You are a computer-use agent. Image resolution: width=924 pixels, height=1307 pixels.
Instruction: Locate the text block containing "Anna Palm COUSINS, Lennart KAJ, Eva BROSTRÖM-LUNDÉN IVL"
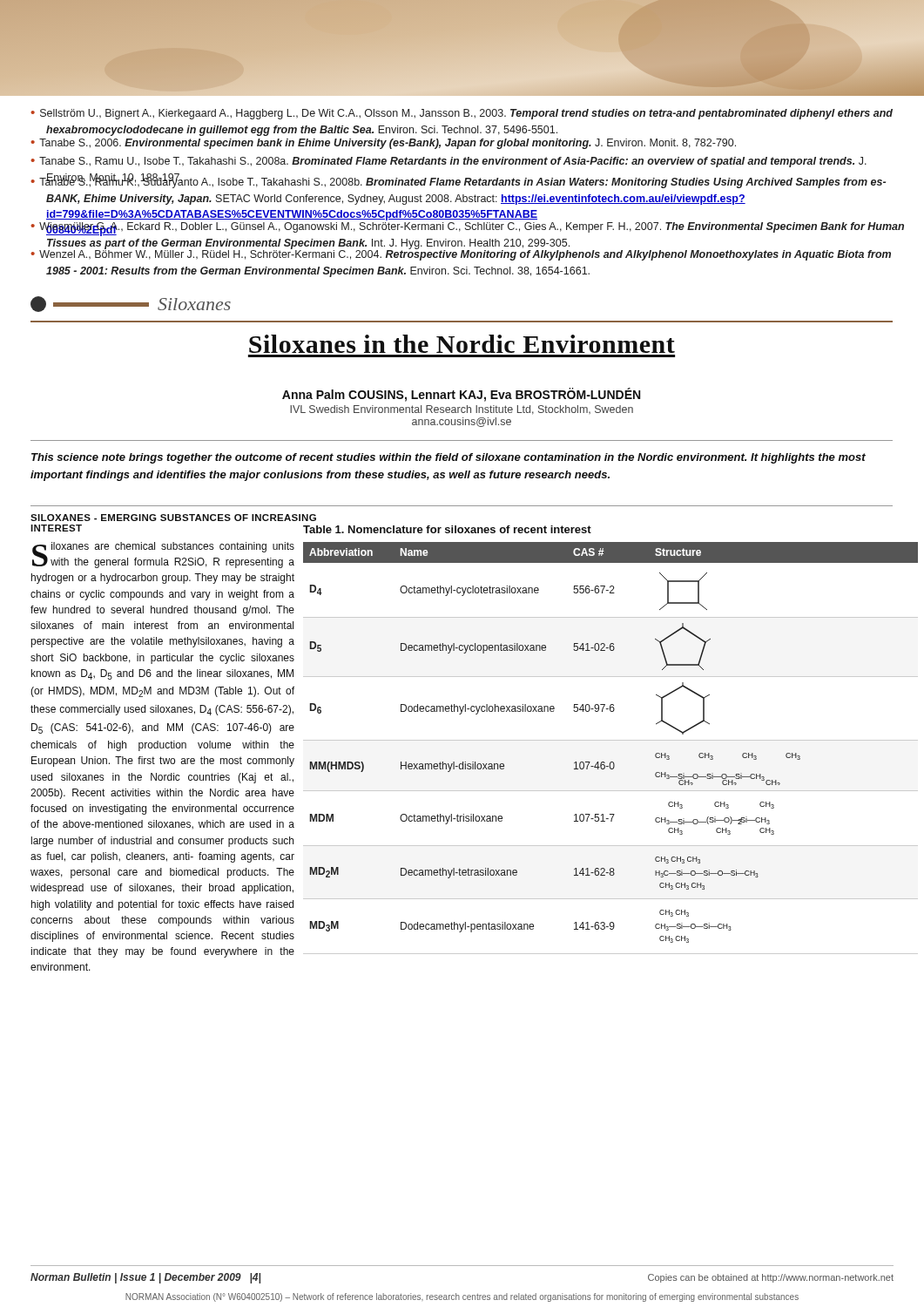(462, 408)
